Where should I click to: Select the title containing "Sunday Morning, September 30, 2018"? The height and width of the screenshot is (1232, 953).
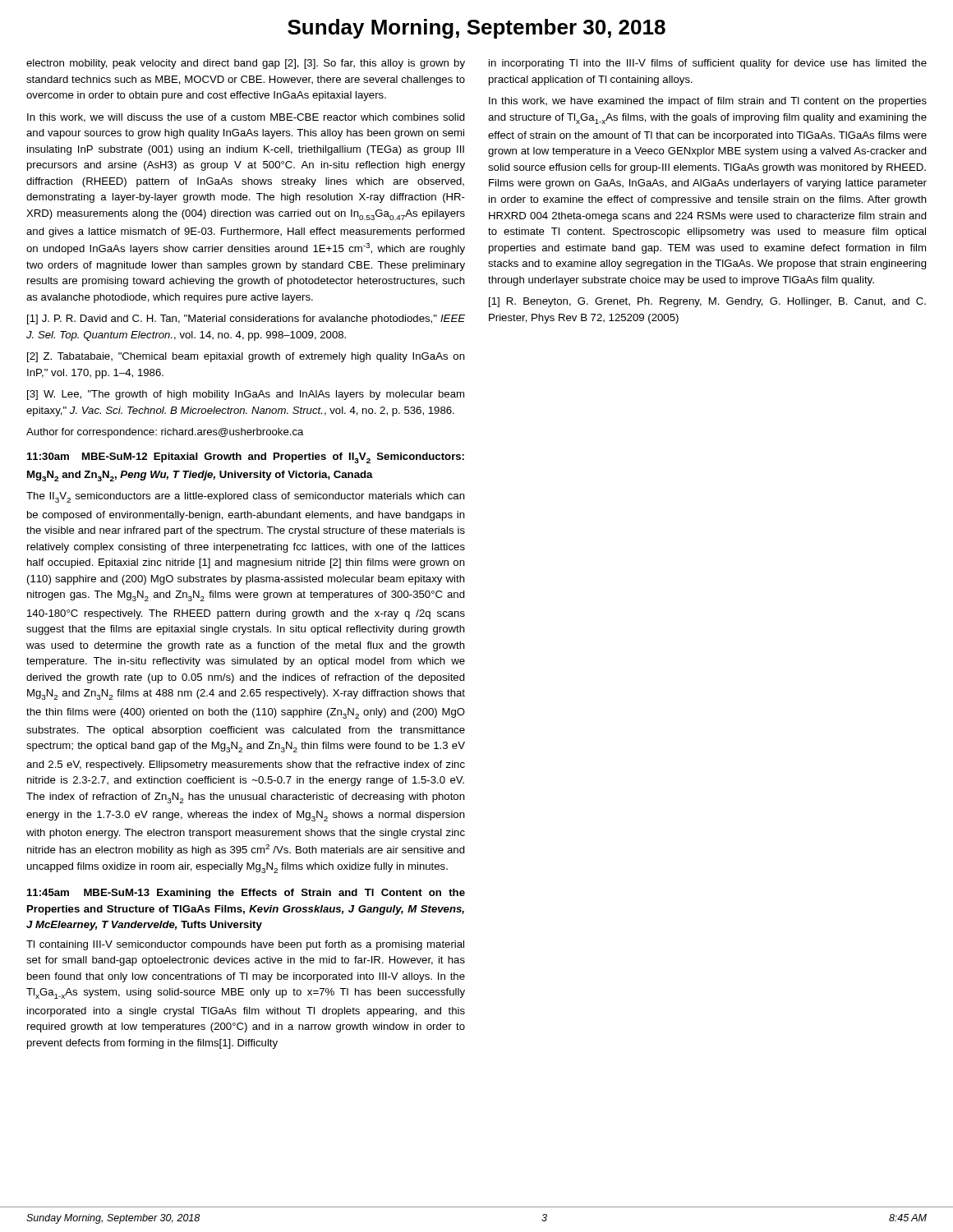coord(476,27)
